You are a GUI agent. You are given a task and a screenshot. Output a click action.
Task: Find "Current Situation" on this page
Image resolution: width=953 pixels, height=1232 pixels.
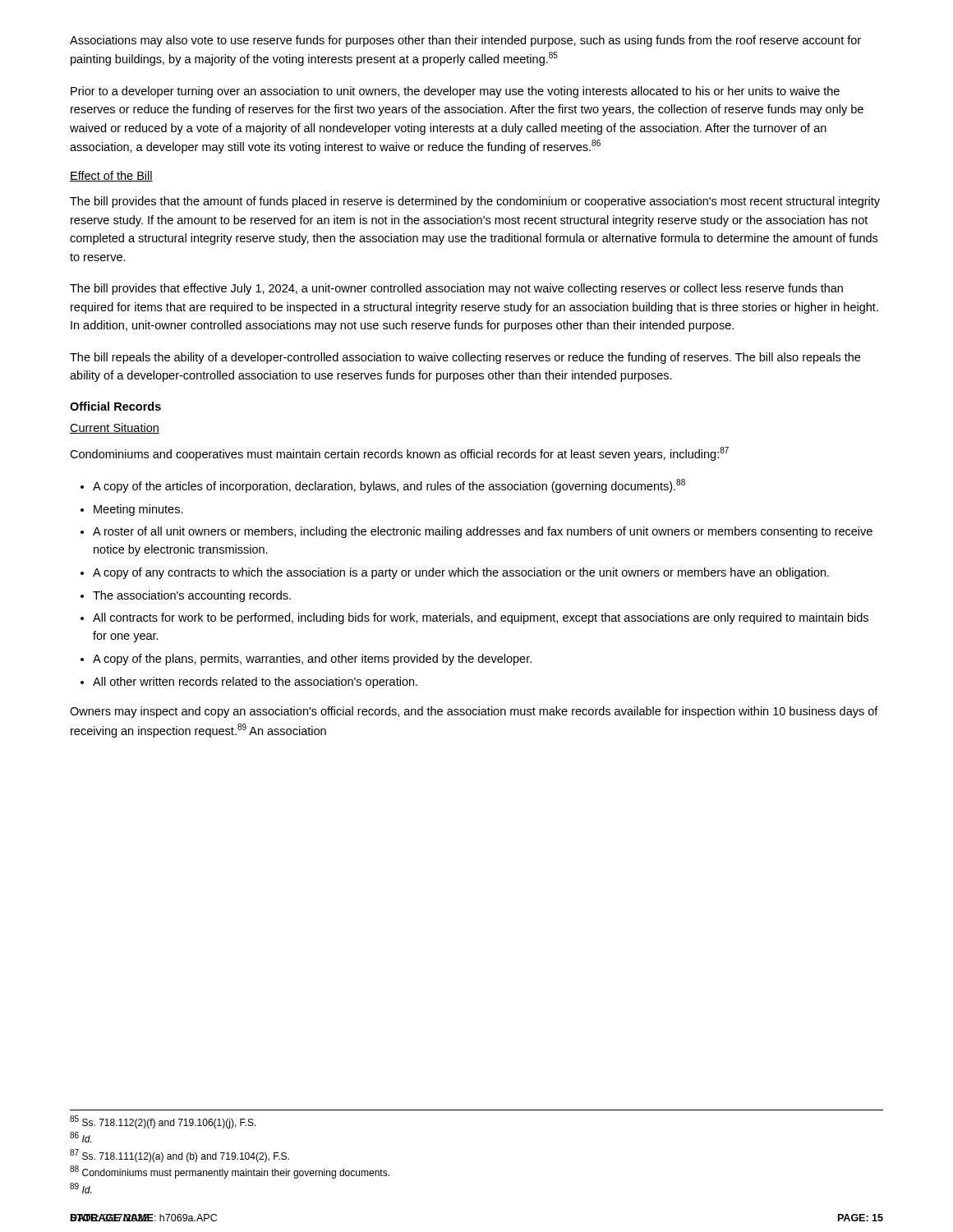click(x=115, y=428)
